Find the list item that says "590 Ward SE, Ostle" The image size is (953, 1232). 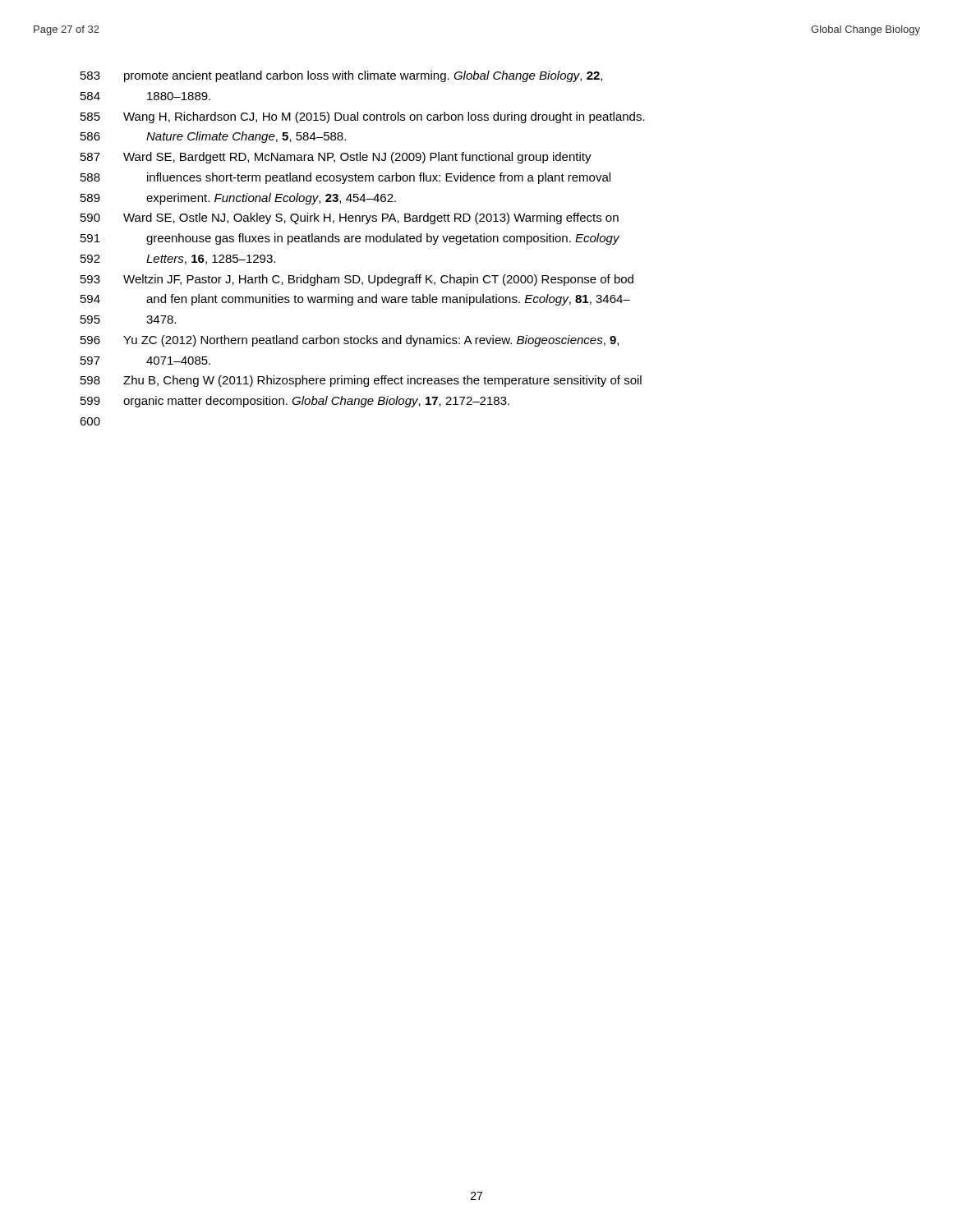(476, 218)
